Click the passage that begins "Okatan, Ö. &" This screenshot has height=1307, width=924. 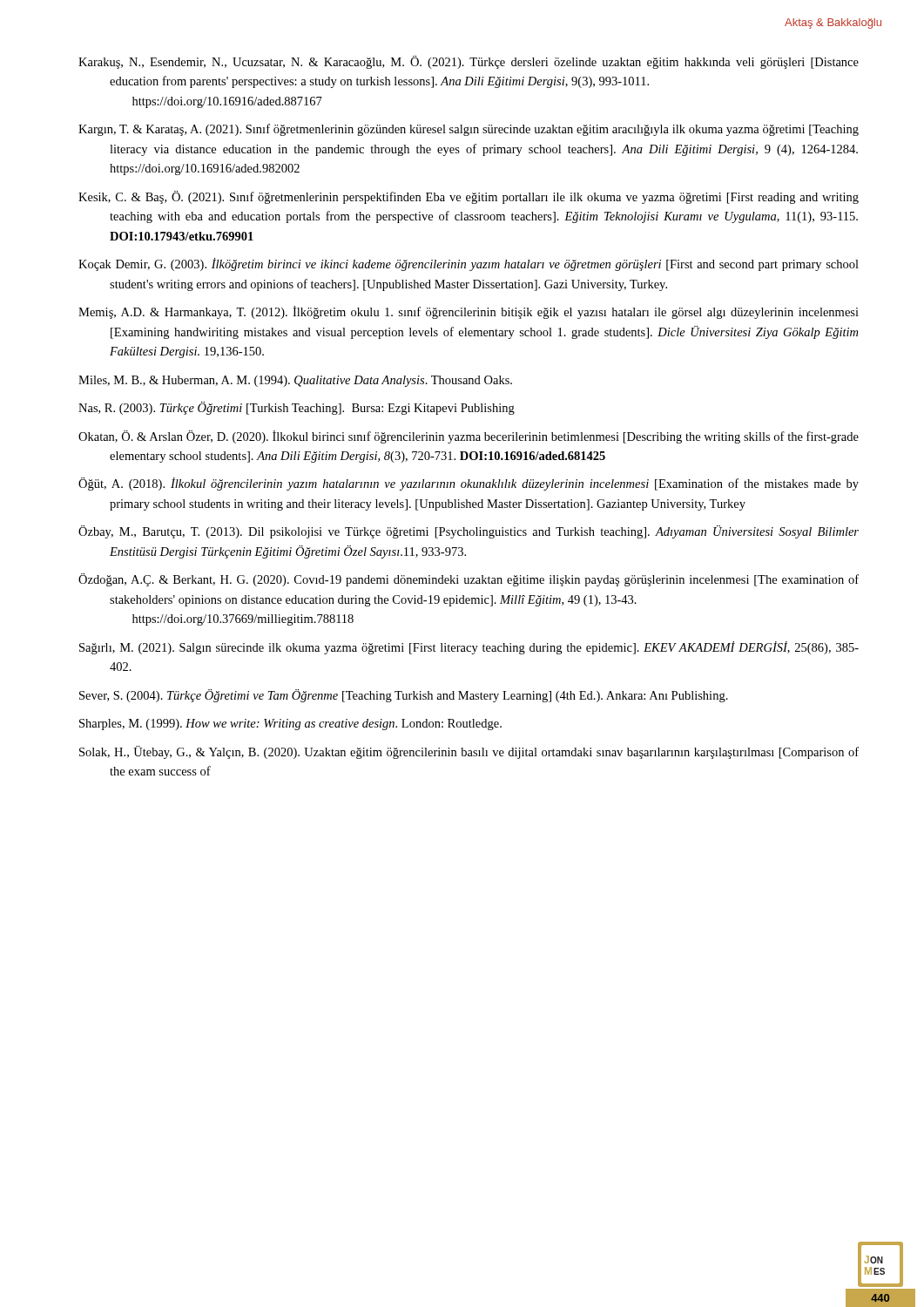click(469, 446)
